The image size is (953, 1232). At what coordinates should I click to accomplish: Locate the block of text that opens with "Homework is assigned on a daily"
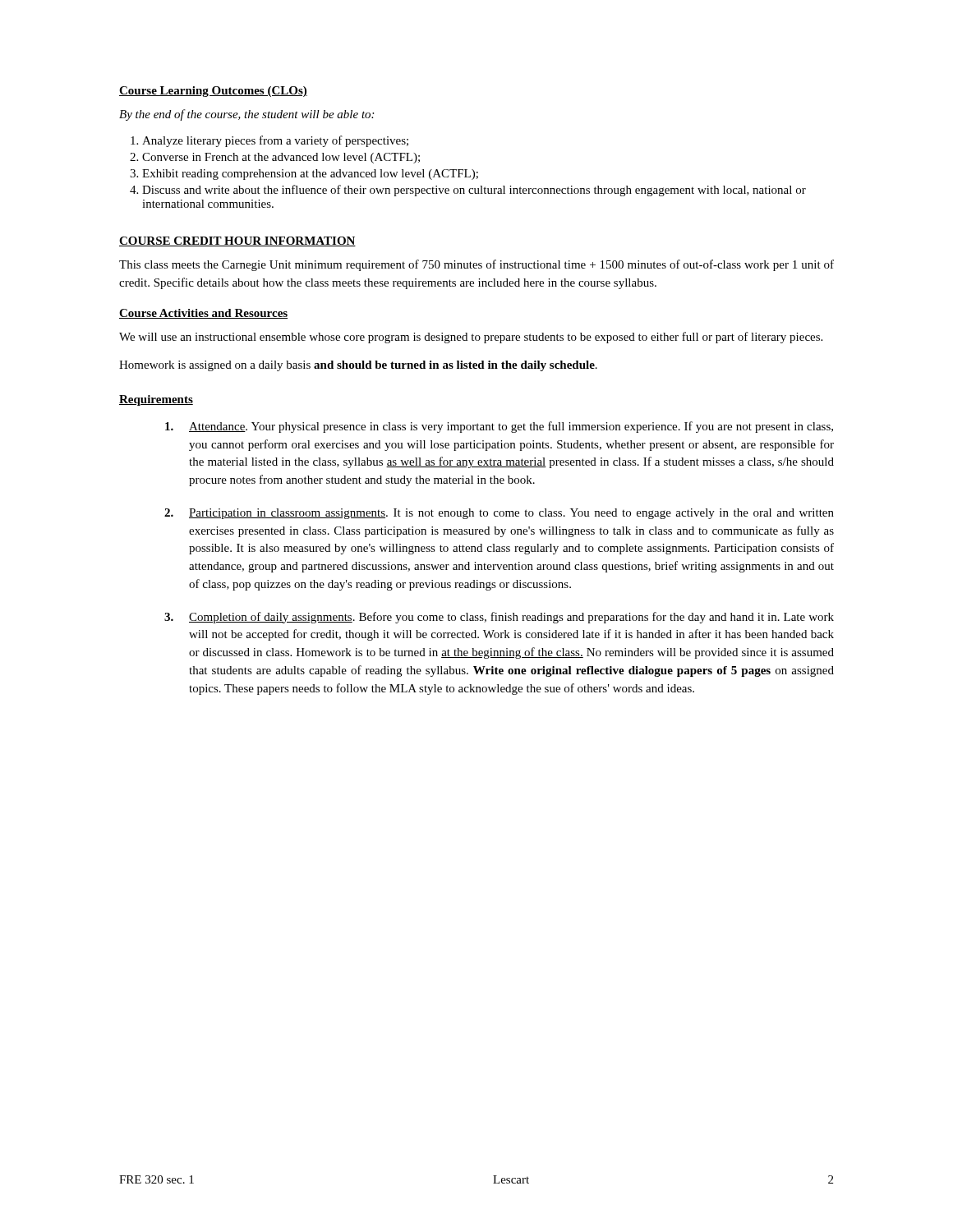(358, 365)
